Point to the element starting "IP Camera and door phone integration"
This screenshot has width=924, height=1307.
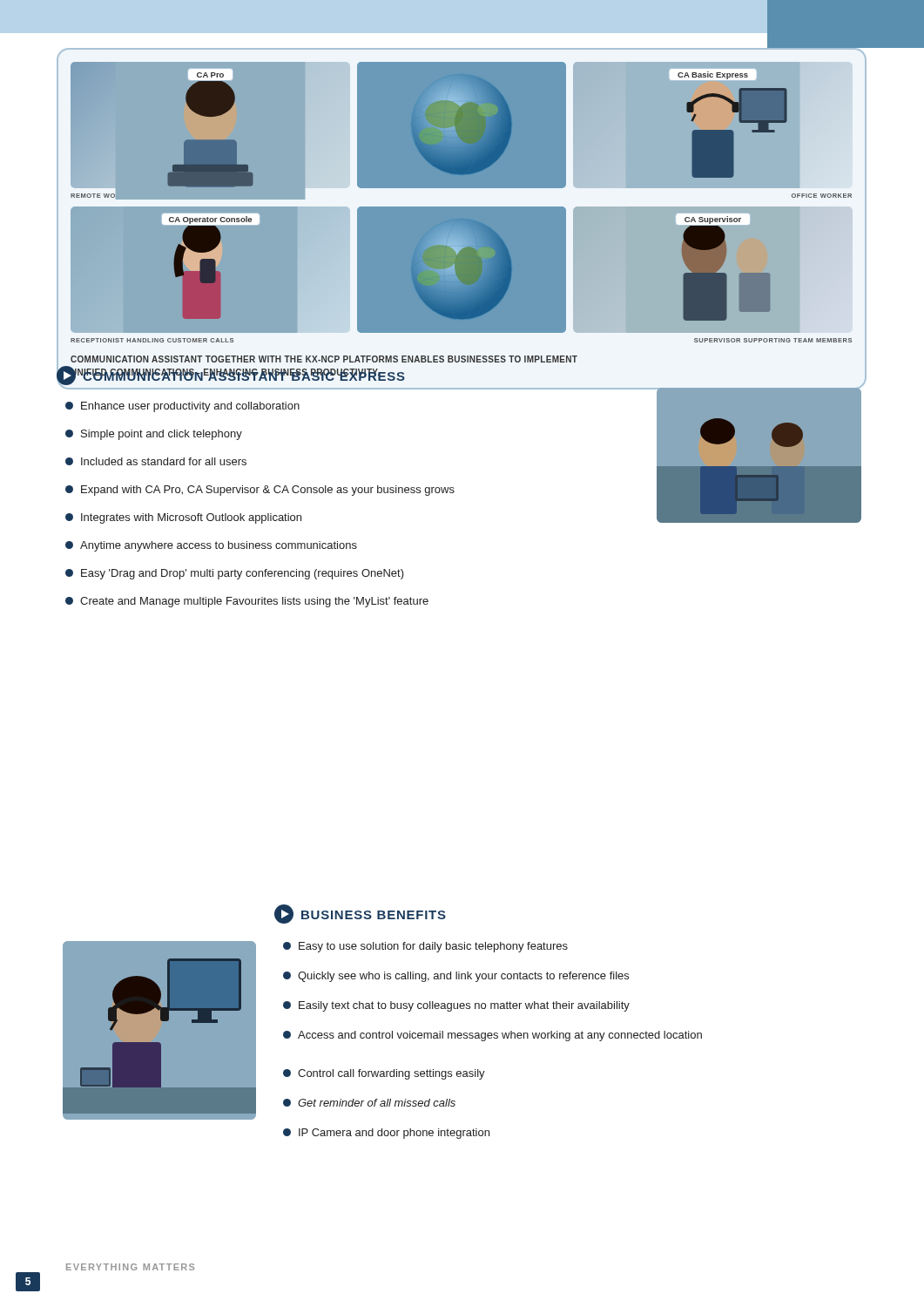pyautogui.click(x=387, y=1133)
